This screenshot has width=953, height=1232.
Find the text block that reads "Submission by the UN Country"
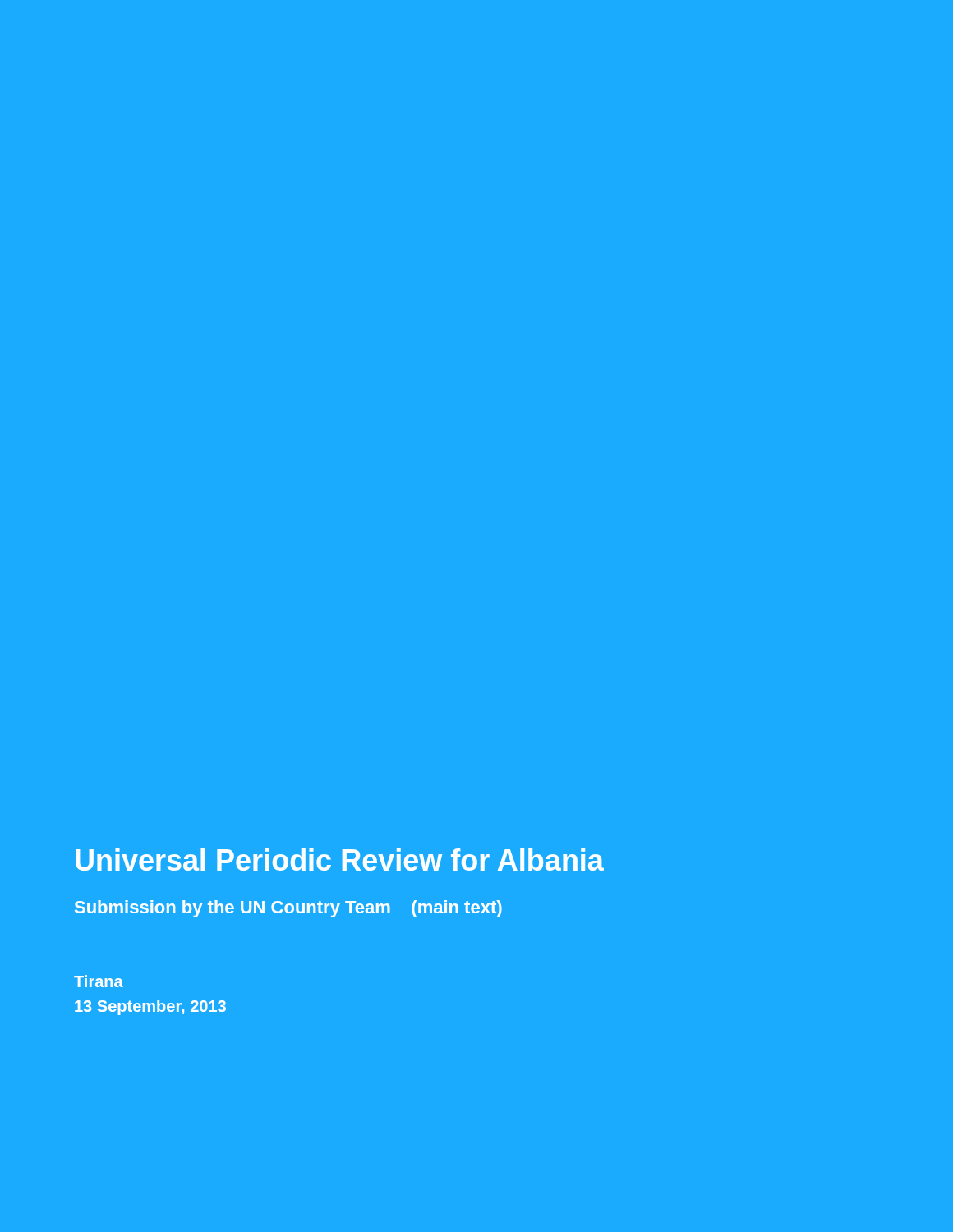[476, 908]
